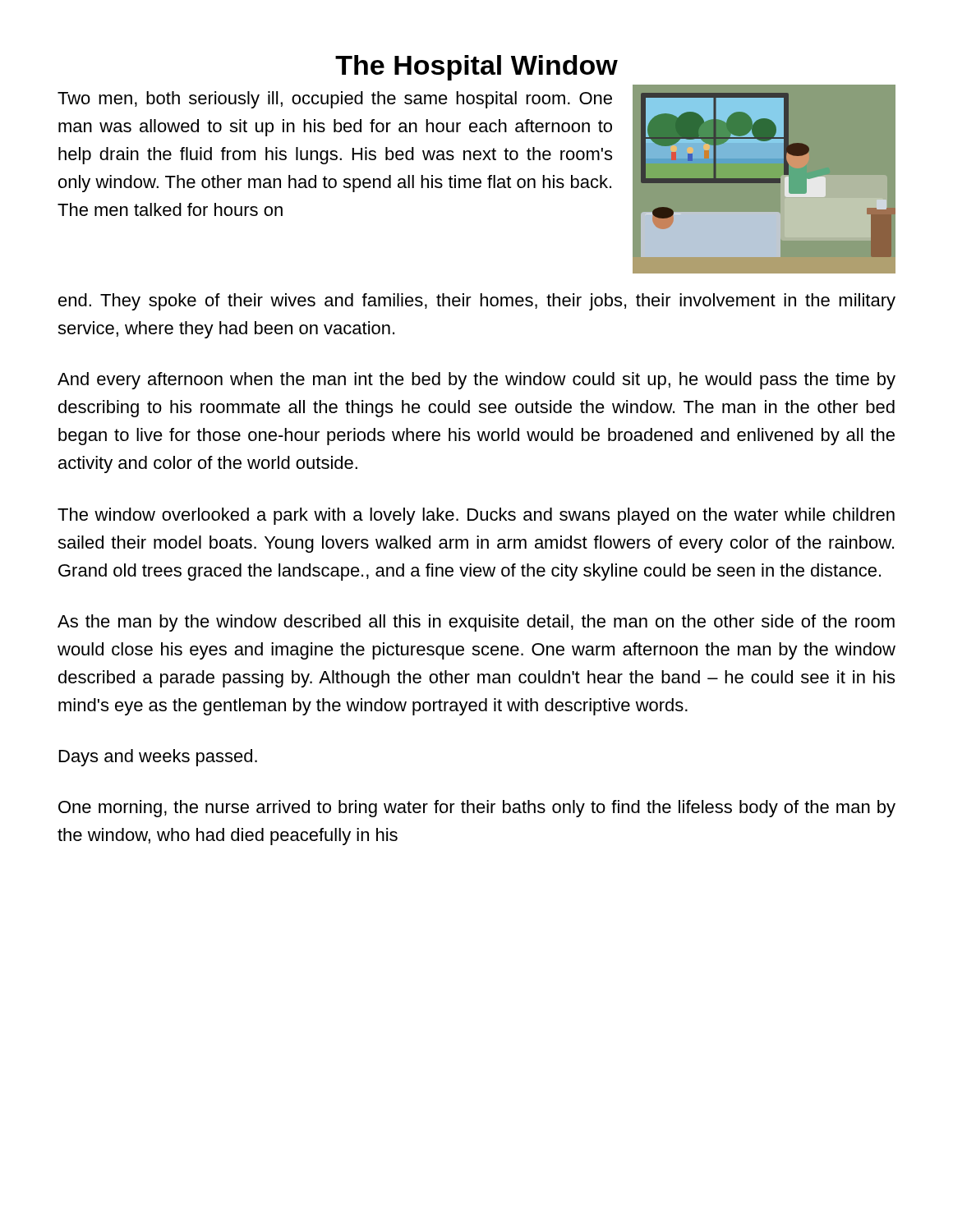Select the text block containing "Two men, both seriously ill,"
Image resolution: width=953 pixels, height=1232 pixels.
(335, 154)
